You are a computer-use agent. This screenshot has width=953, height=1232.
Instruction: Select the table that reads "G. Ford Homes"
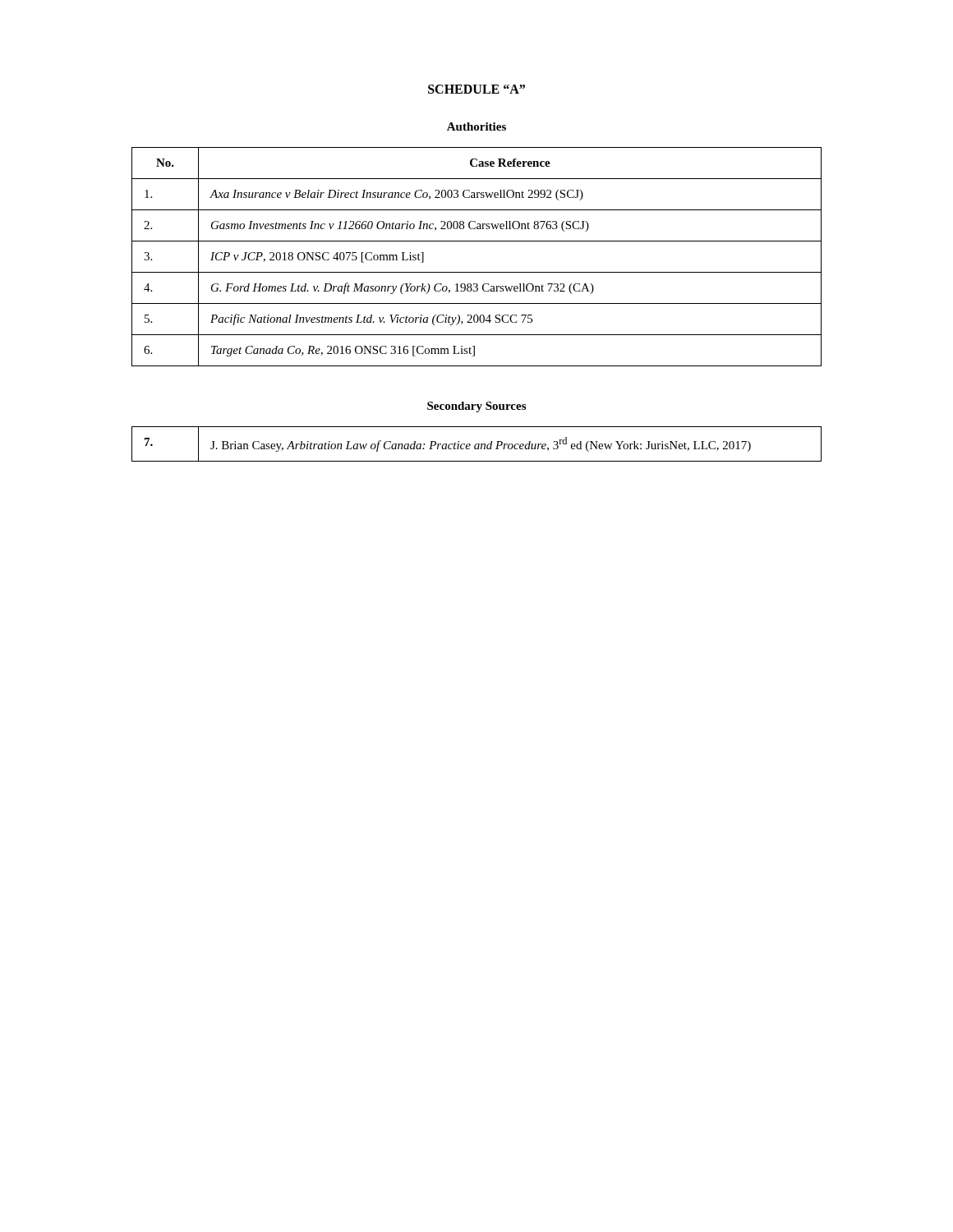pyautogui.click(x=476, y=257)
